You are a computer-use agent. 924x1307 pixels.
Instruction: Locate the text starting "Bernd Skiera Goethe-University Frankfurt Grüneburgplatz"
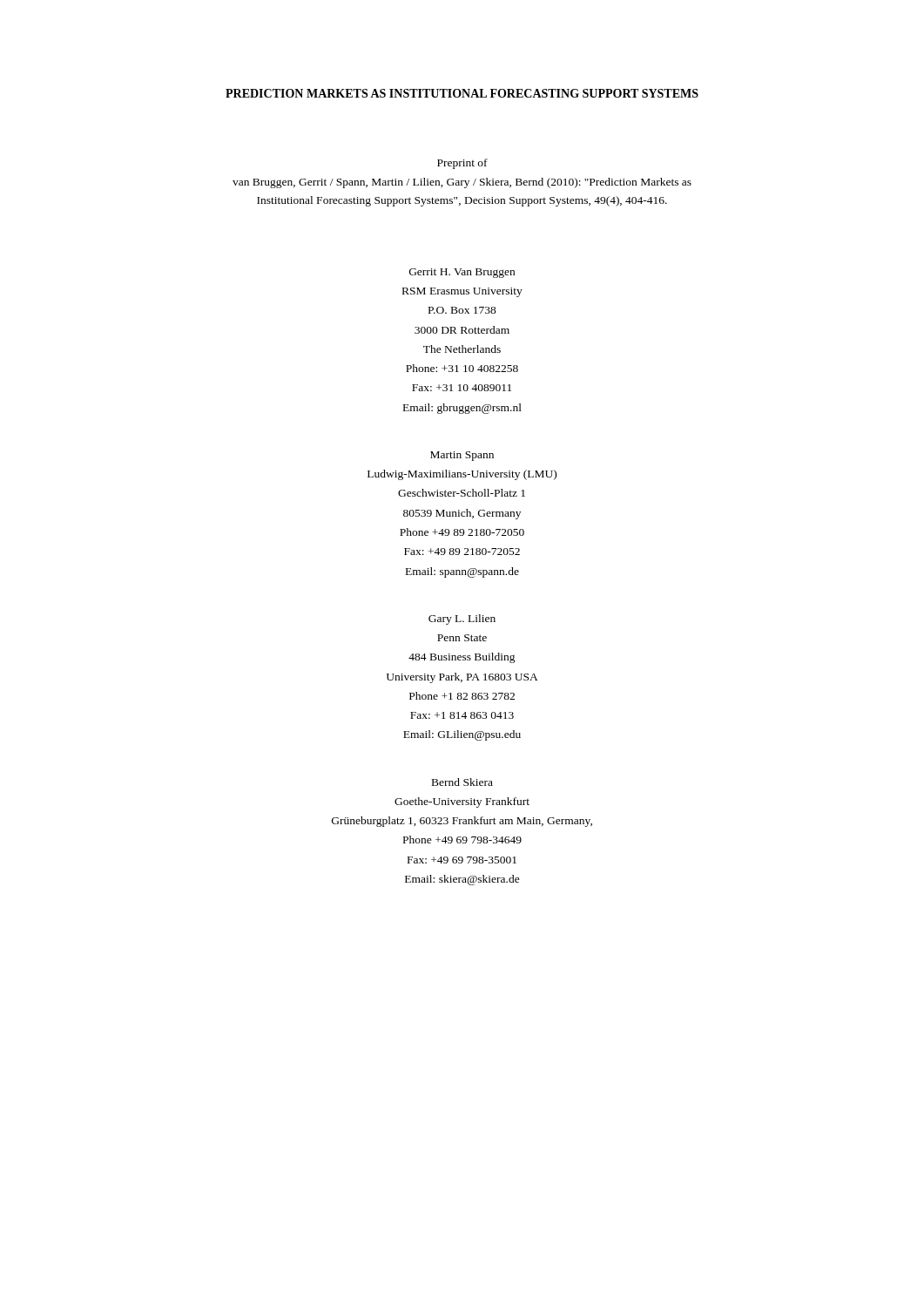point(462,830)
